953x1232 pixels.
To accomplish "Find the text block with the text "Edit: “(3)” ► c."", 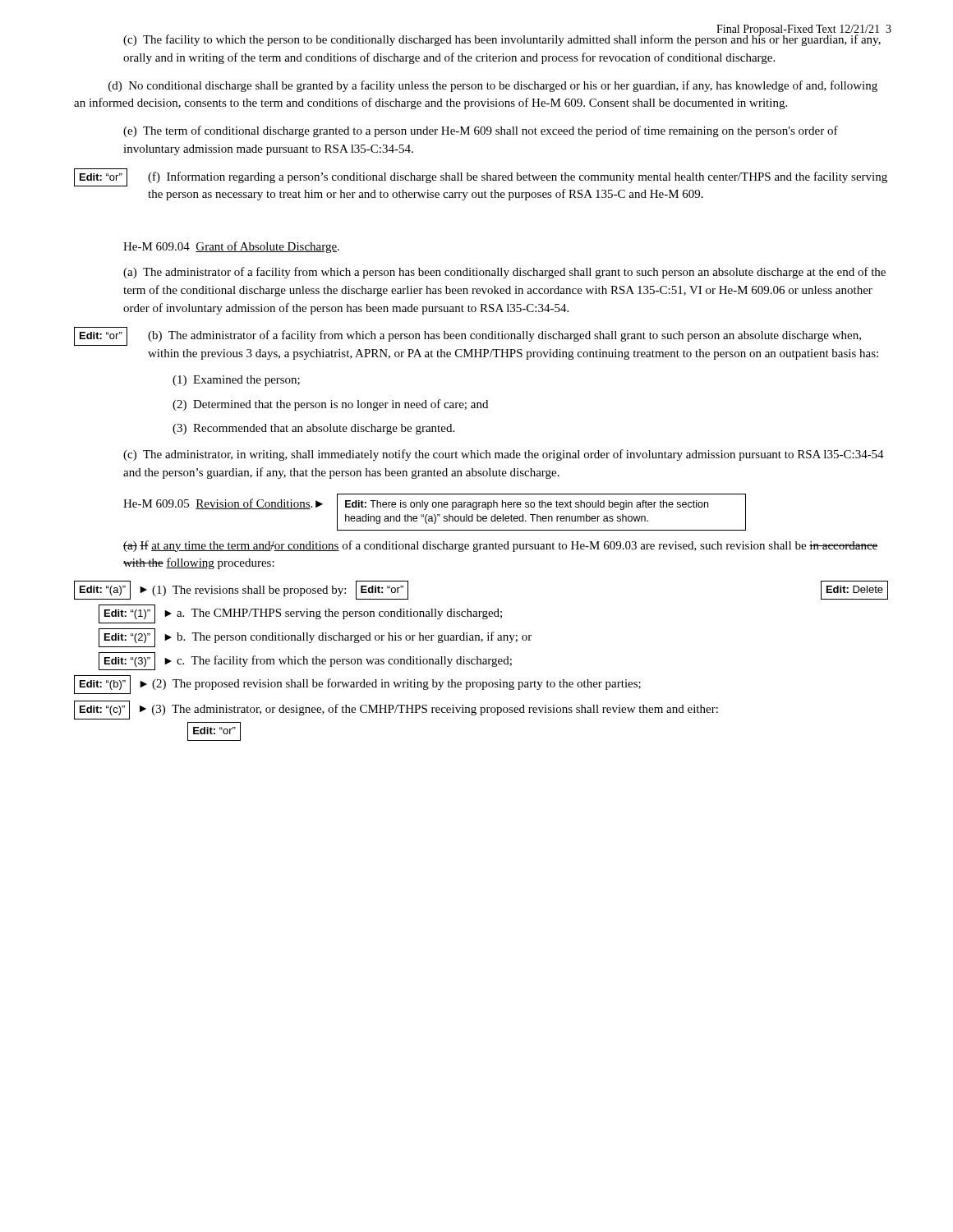I will (x=495, y=661).
